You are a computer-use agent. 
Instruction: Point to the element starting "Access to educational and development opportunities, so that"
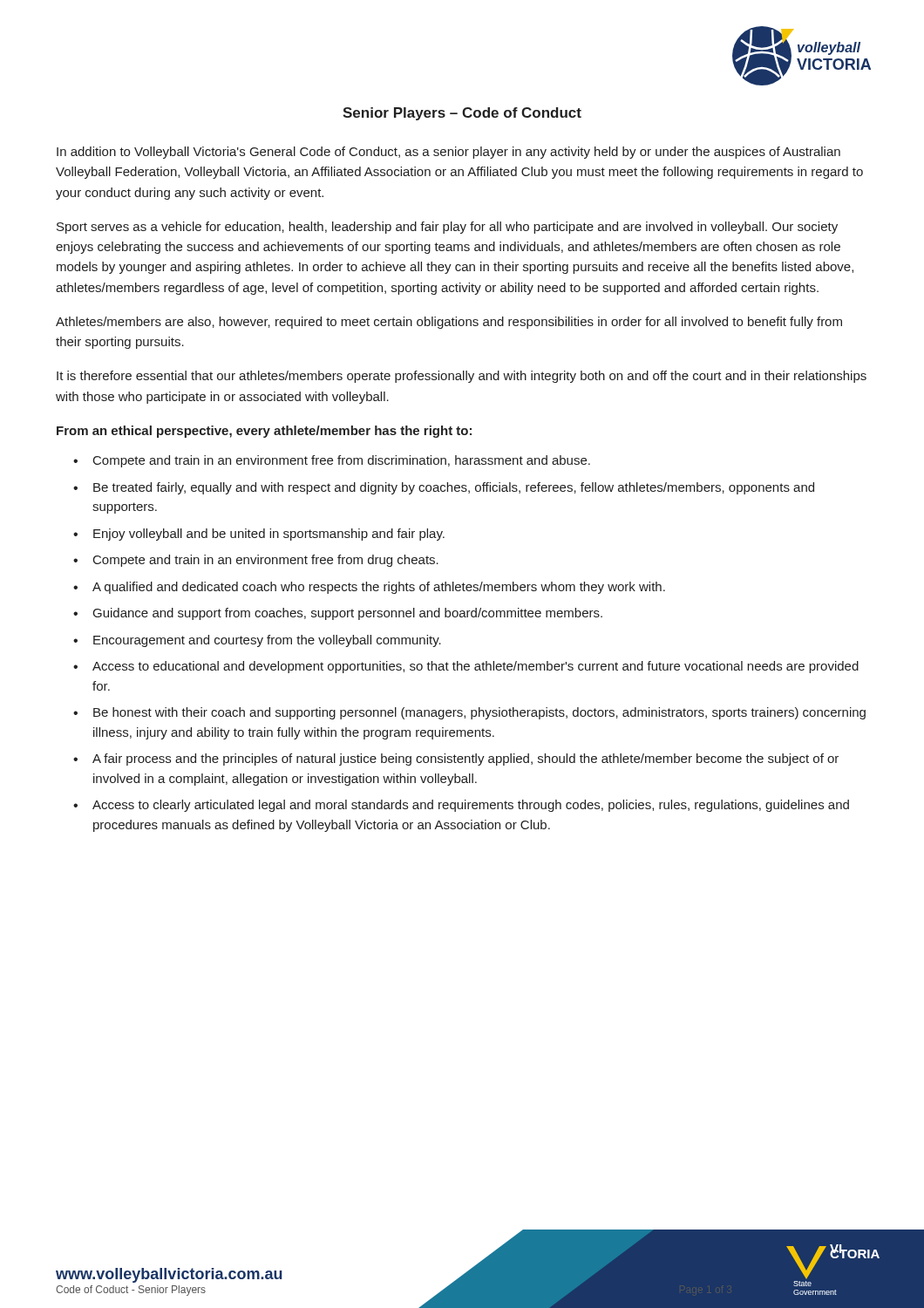476,676
